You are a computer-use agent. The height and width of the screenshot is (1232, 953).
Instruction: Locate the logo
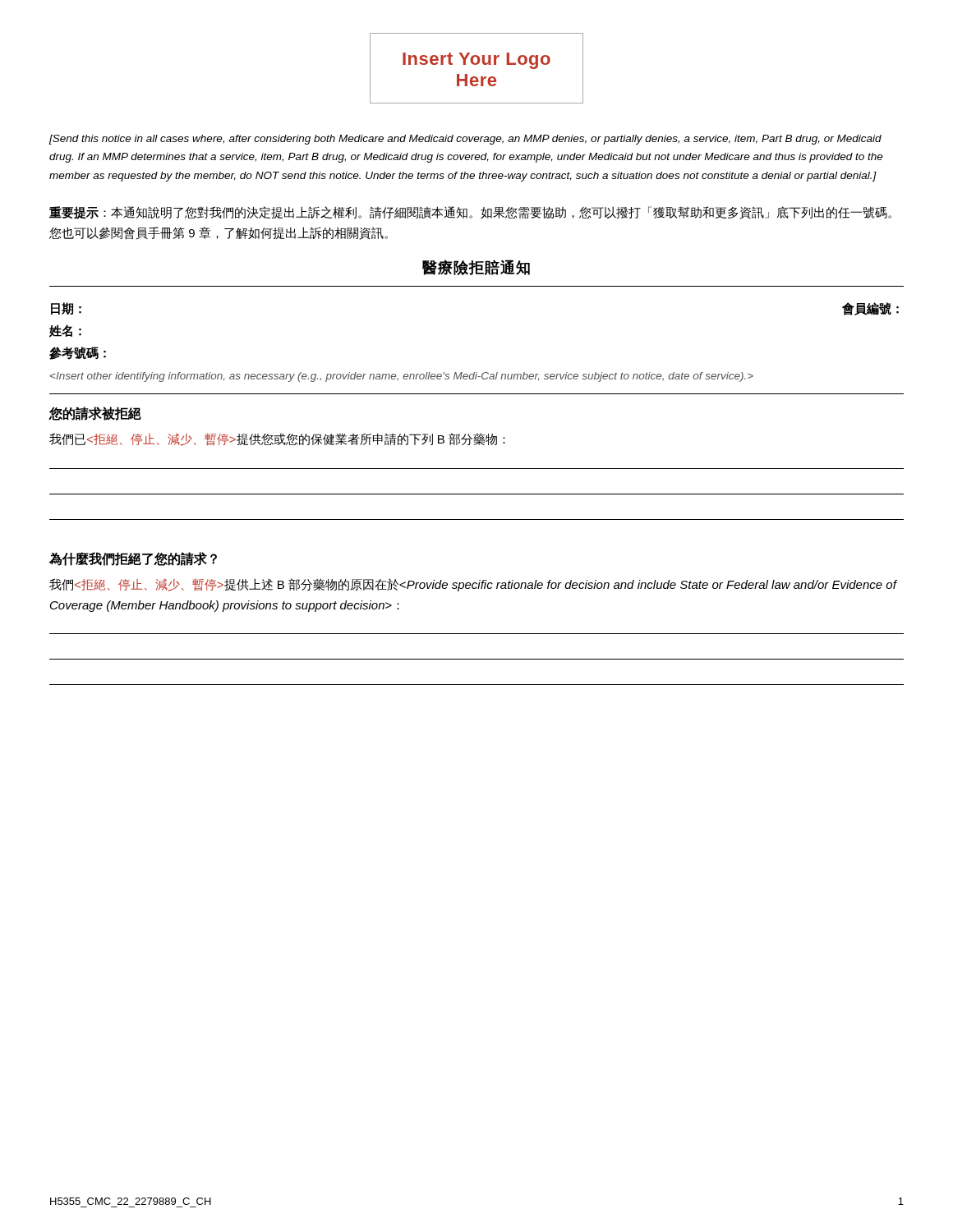coord(476,68)
